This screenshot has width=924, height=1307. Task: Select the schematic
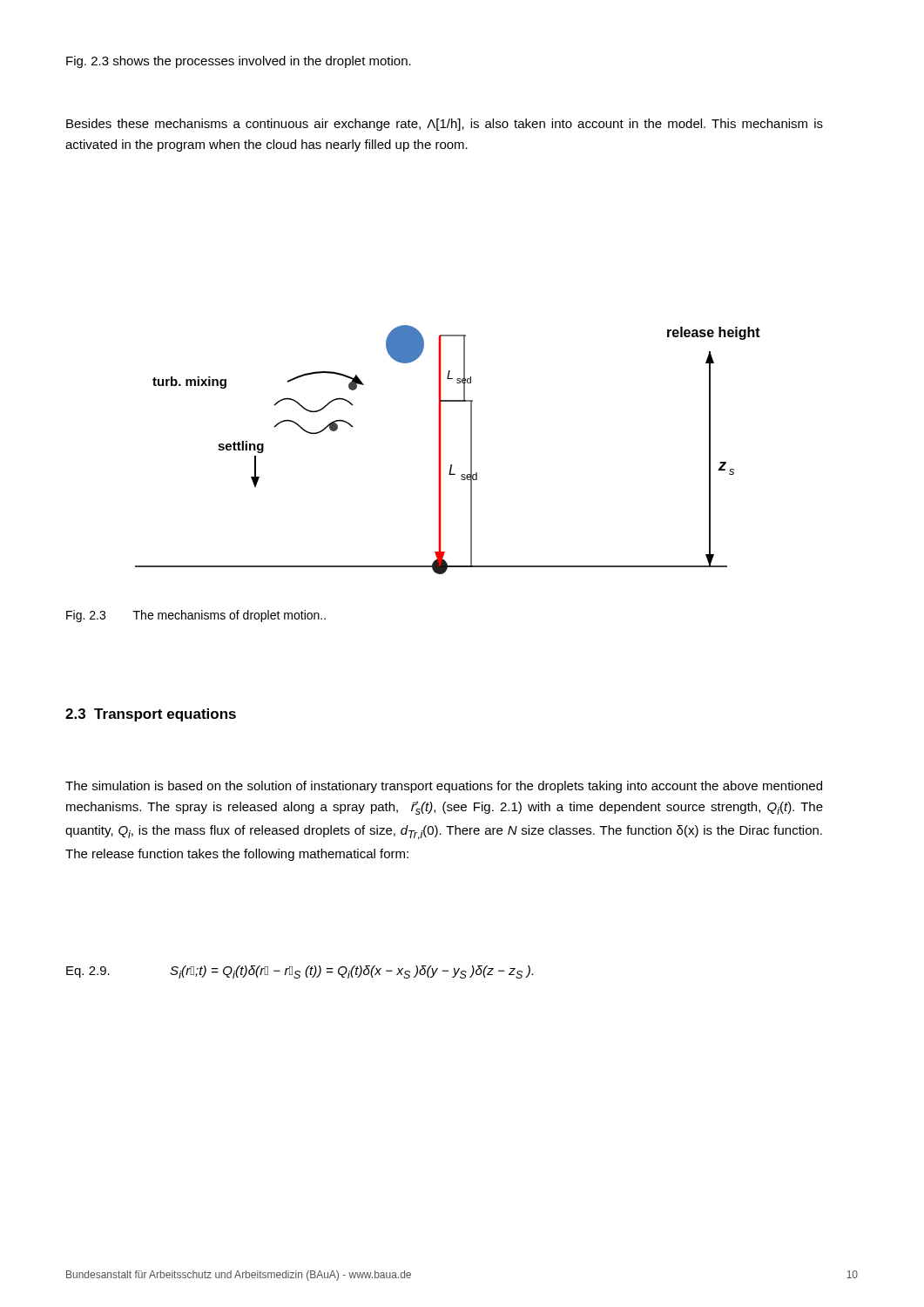click(444, 427)
